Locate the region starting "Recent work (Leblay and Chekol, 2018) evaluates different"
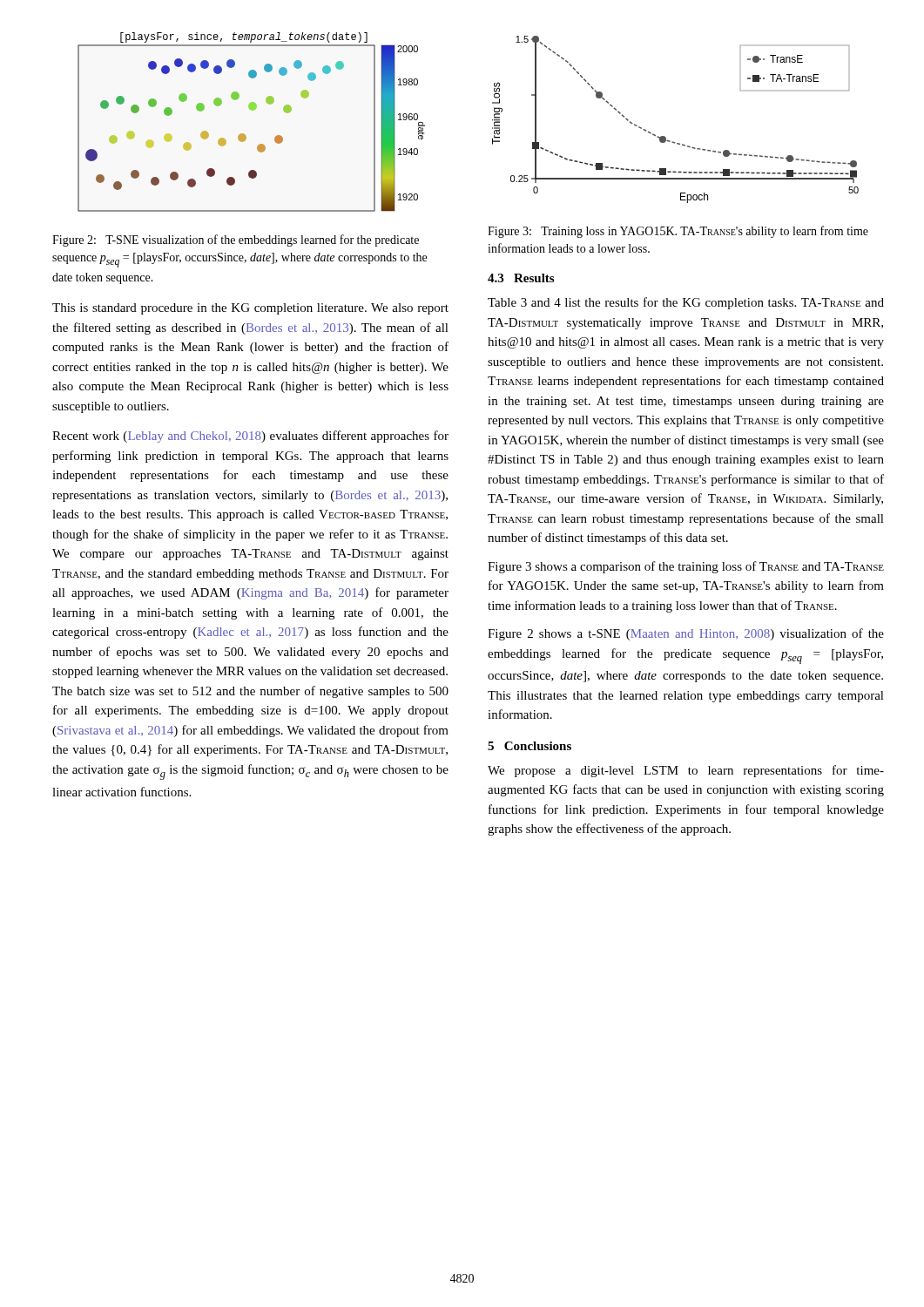This screenshot has height=1307, width=924. [x=250, y=614]
